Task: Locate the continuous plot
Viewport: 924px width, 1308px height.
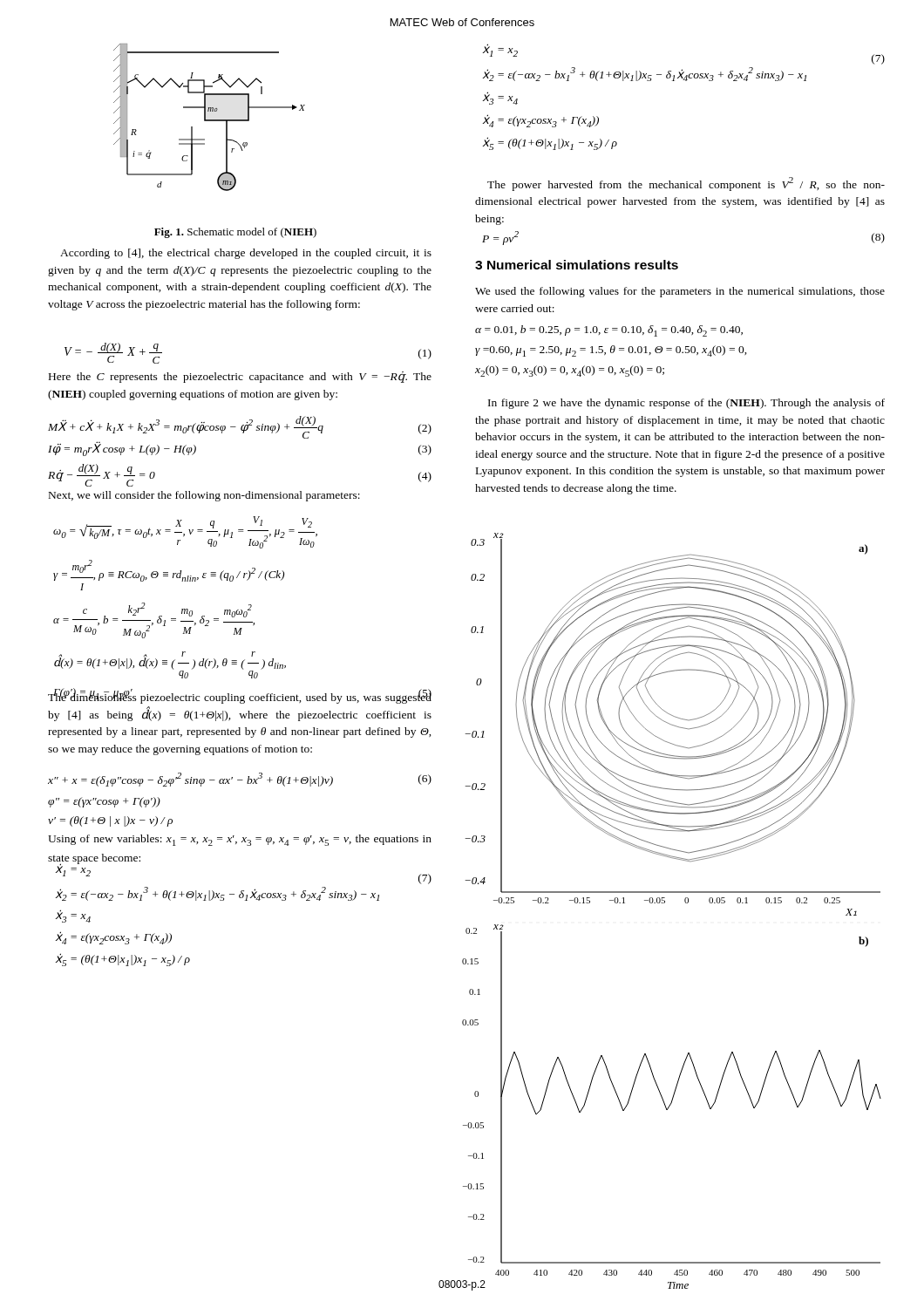Action: (676, 914)
